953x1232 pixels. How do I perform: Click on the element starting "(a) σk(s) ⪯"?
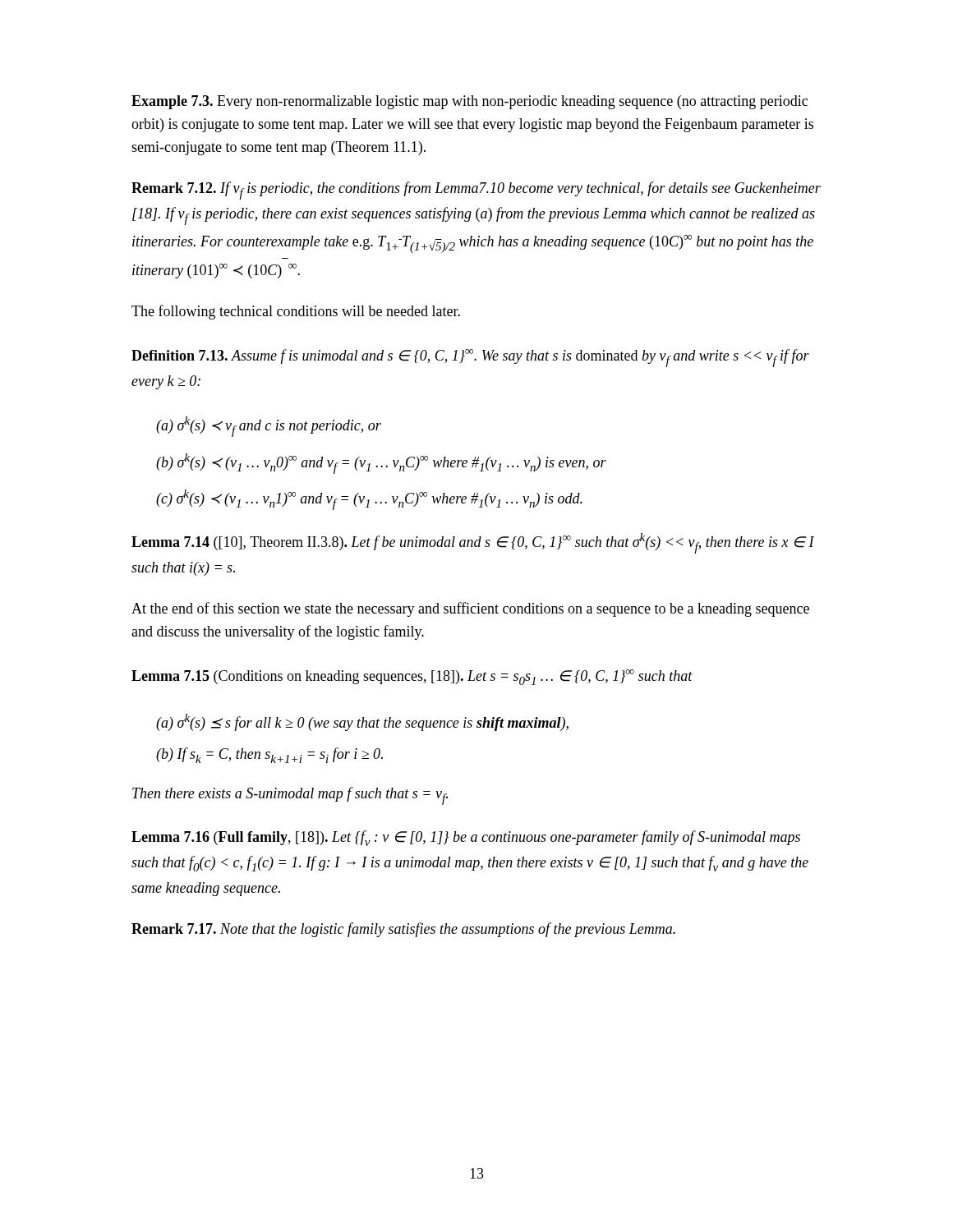pos(363,721)
